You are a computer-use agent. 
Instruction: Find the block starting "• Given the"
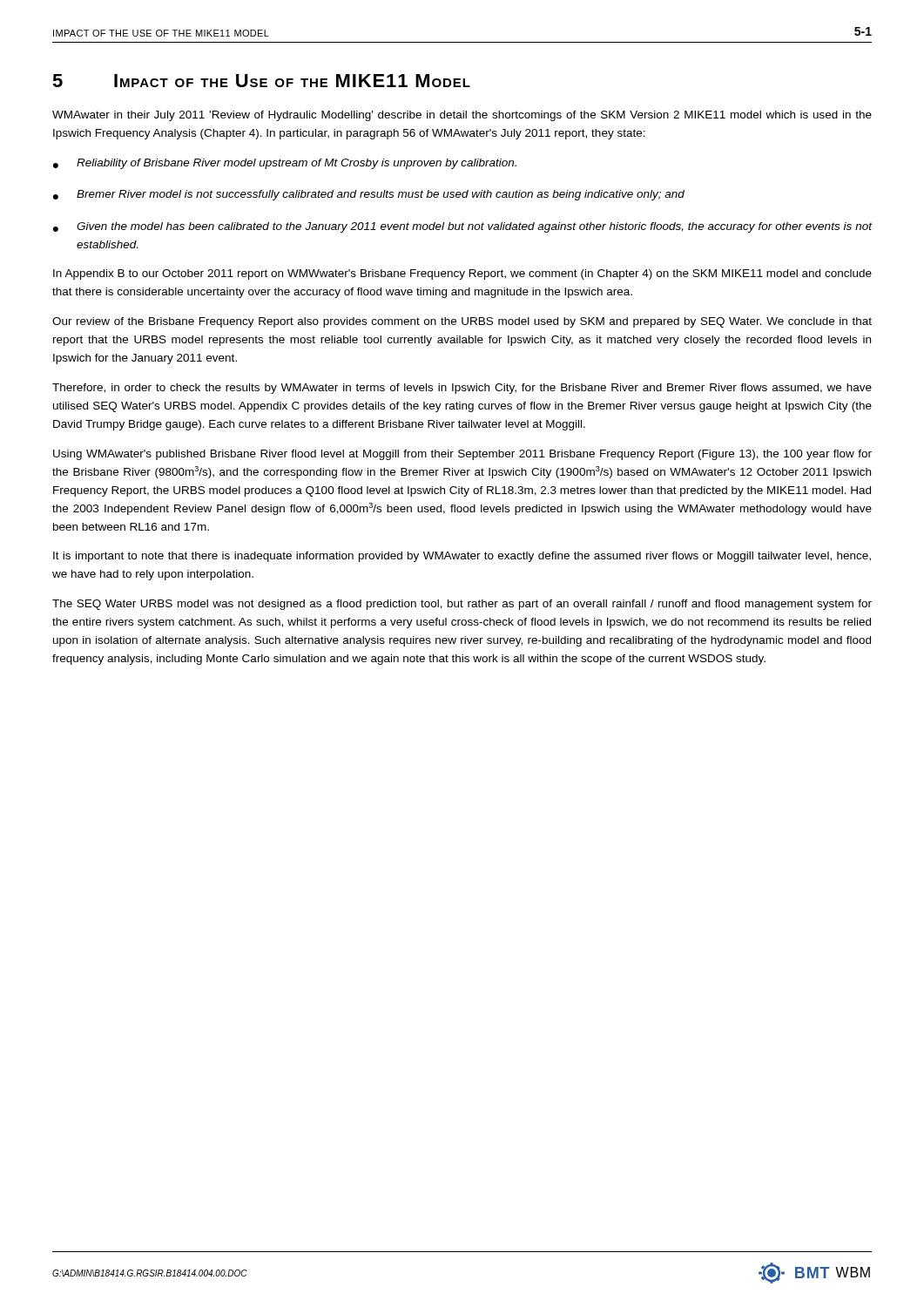462,236
